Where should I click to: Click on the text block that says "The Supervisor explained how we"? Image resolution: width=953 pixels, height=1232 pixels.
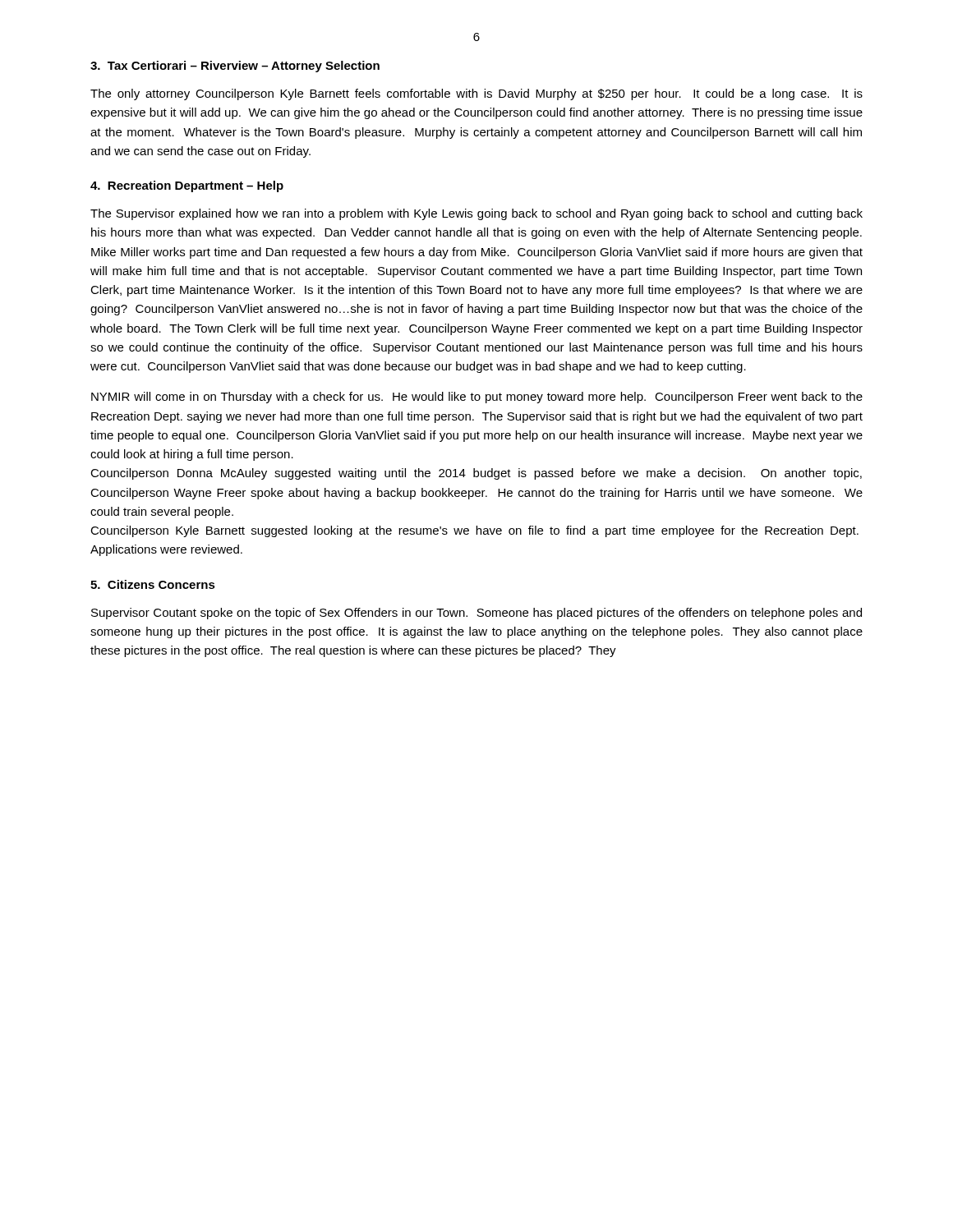coord(476,290)
